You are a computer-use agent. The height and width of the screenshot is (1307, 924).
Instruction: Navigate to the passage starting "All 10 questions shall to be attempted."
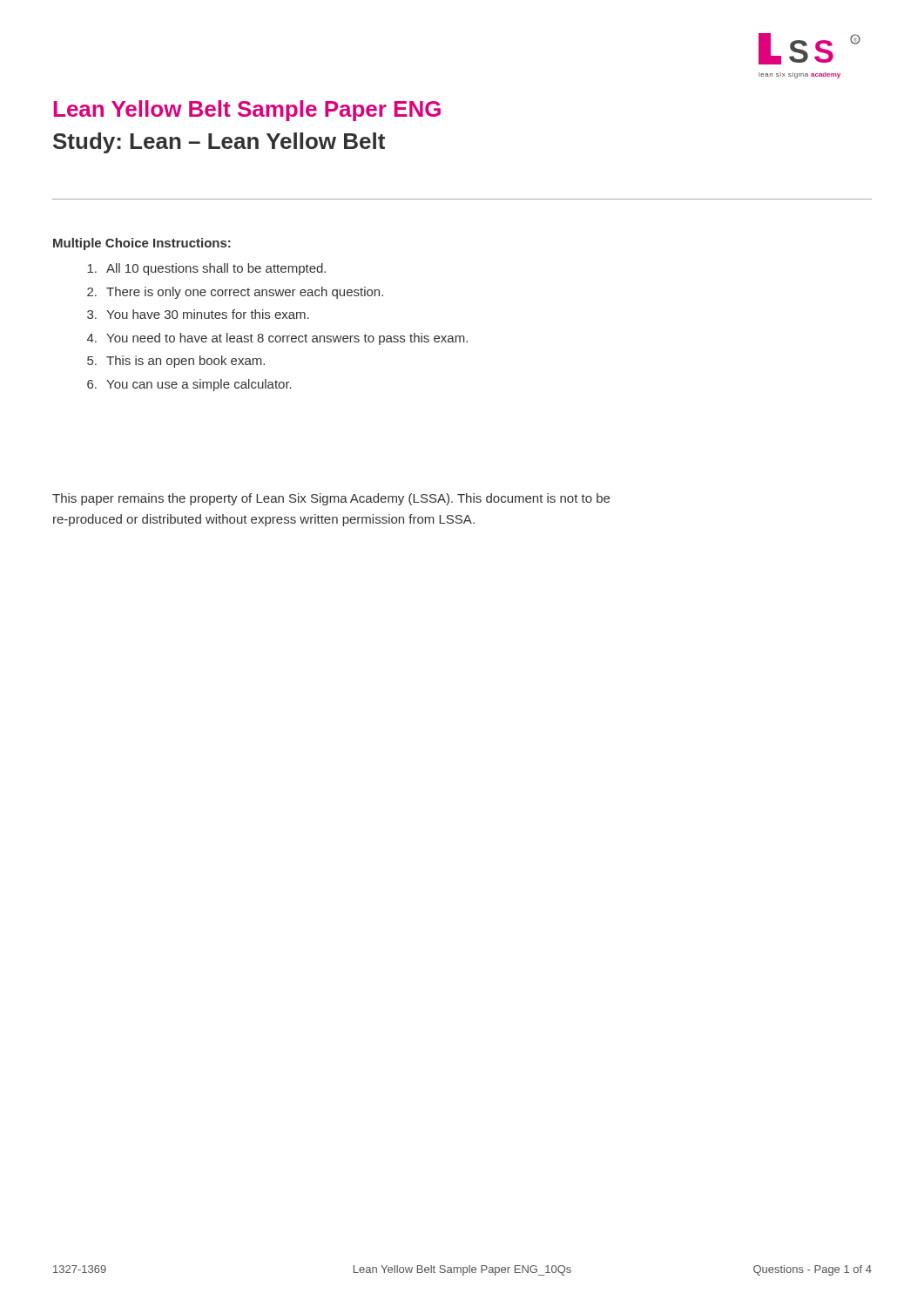(206, 269)
